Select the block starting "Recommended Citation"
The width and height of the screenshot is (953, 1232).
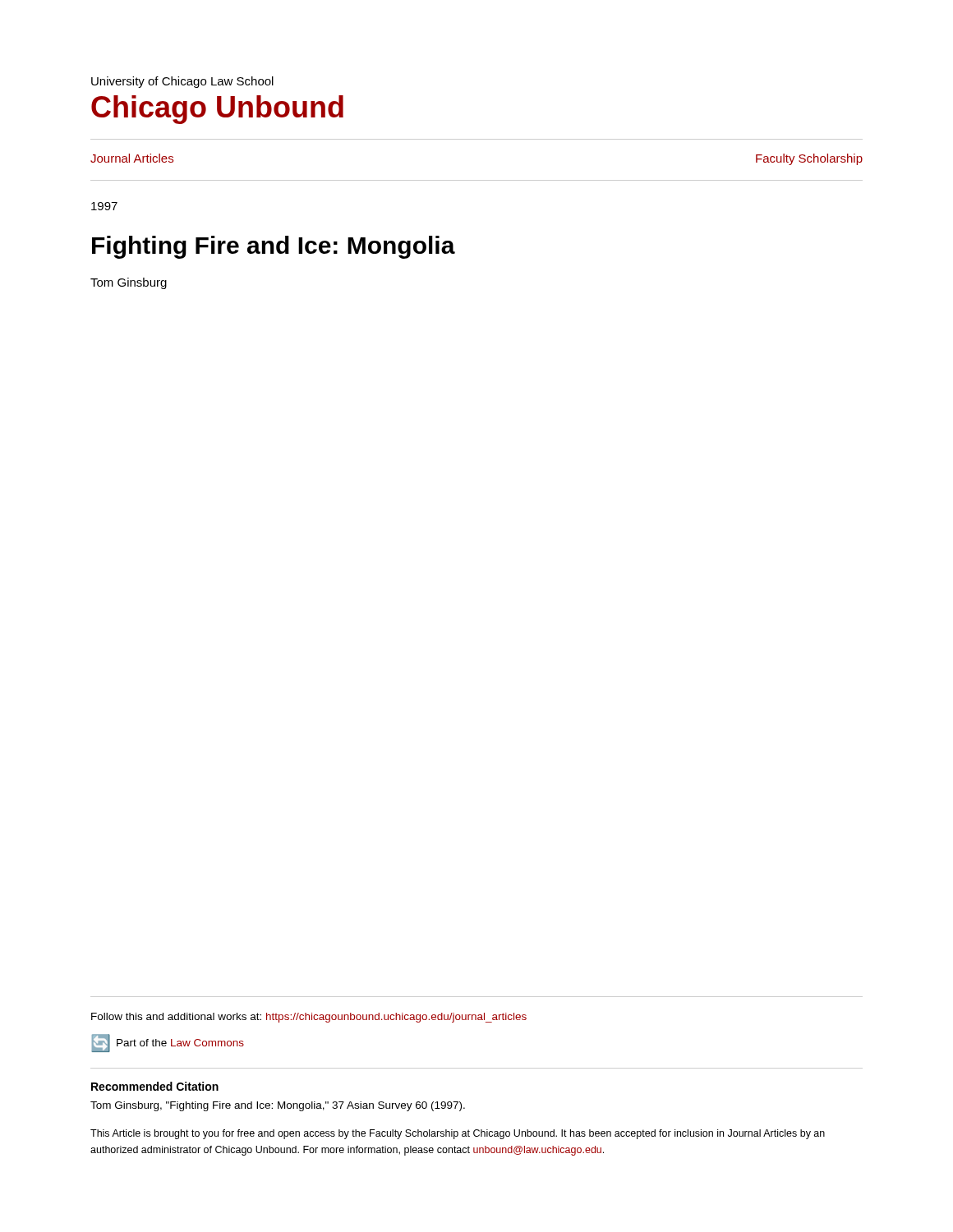[155, 1086]
